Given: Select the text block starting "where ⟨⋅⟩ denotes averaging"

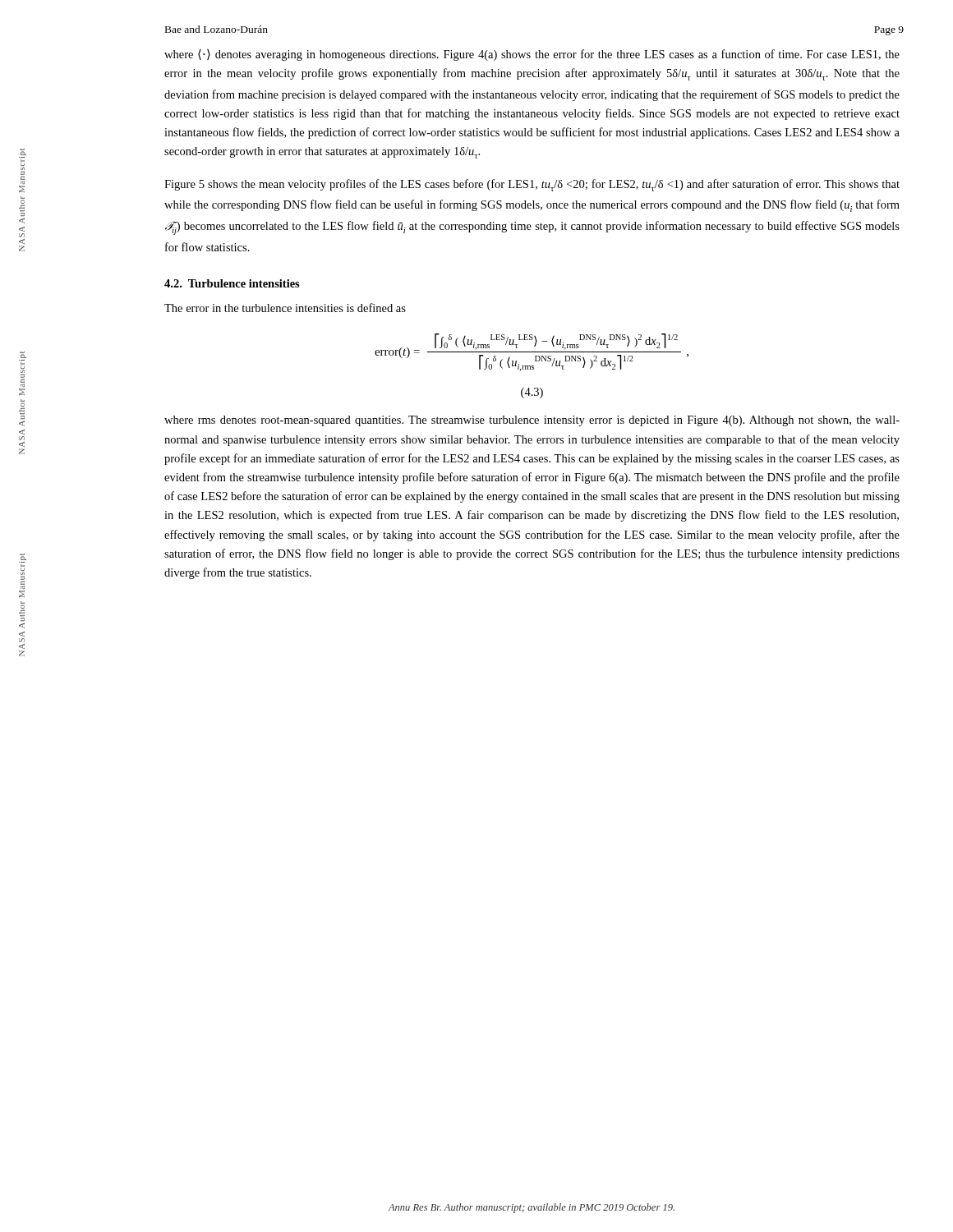Looking at the screenshot, I should (532, 104).
